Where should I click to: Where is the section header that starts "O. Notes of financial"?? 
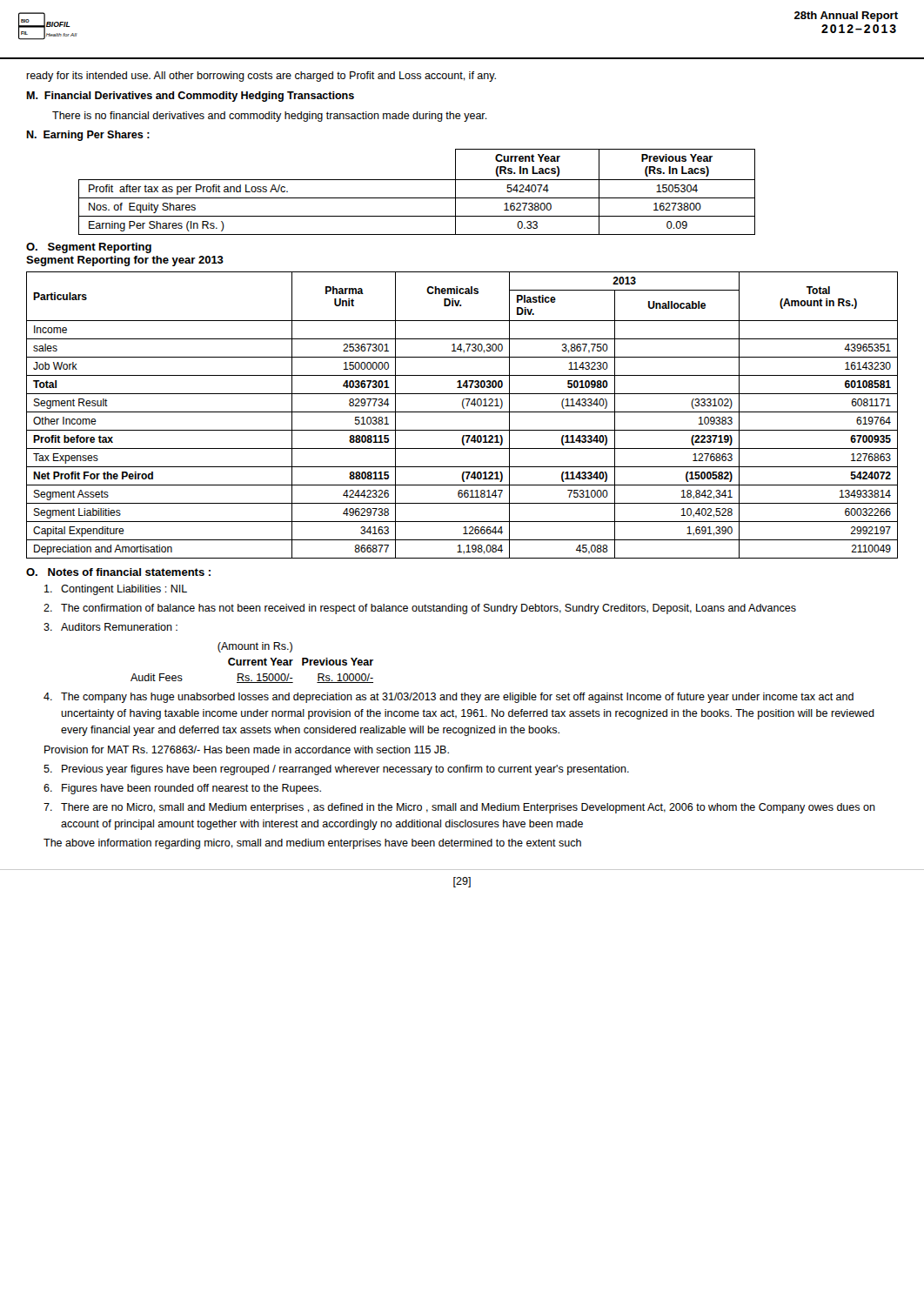coord(119,572)
